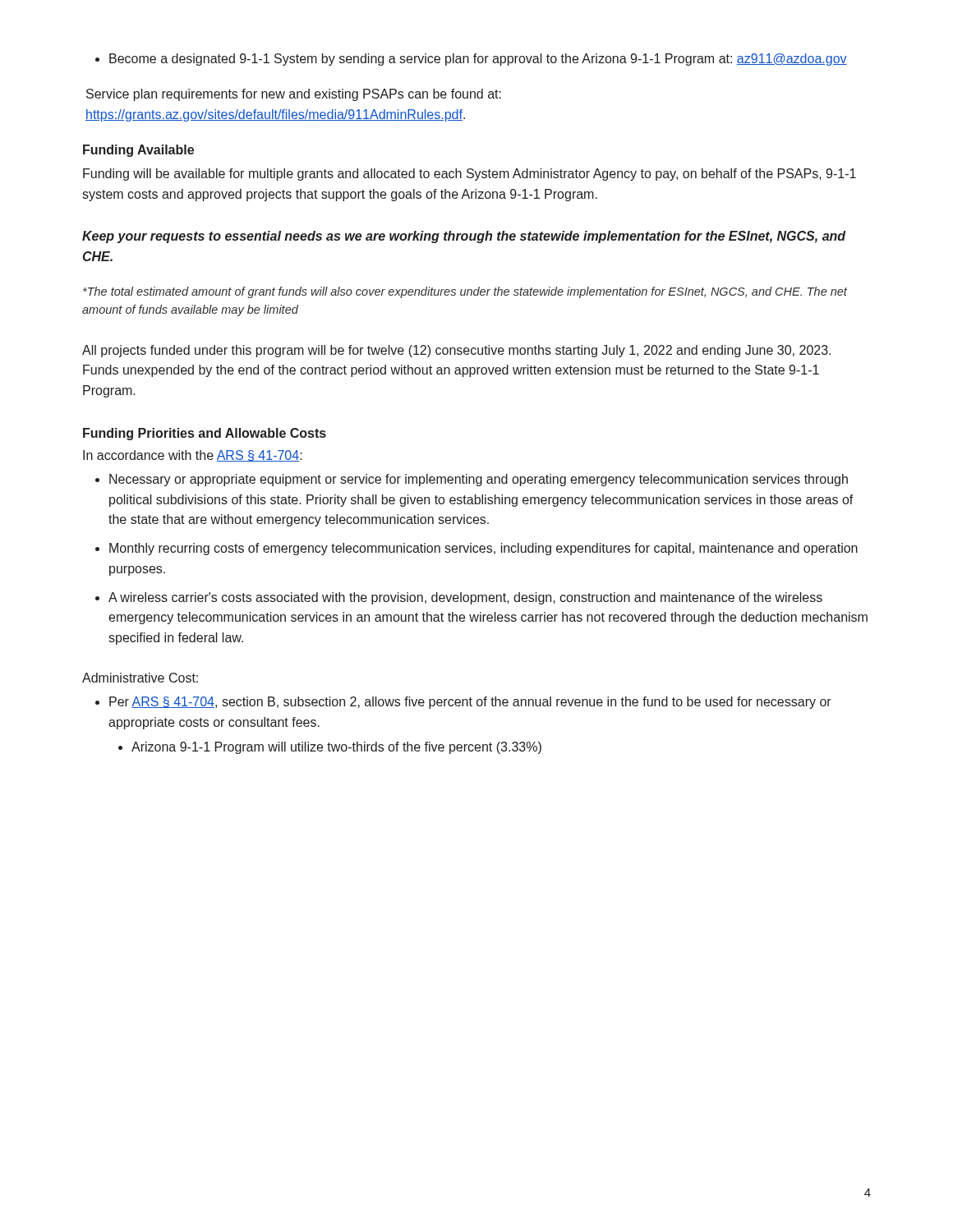Screen dimensions: 1232x953
Task: Where is the passage that starts "Per ARS §"?
Action: (x=463, y=703)
